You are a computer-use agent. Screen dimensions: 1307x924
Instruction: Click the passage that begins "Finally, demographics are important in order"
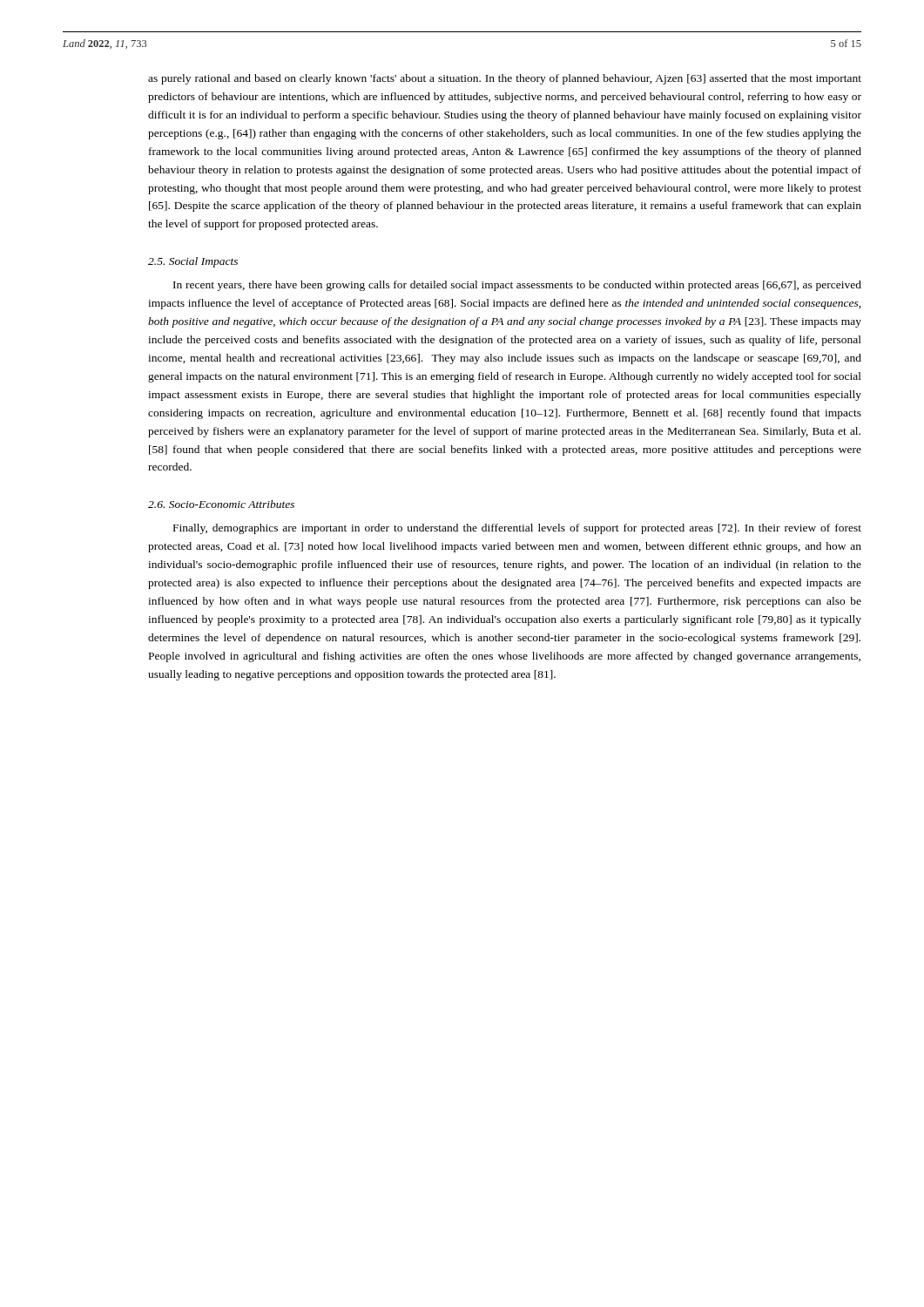[x=505, y=602]
